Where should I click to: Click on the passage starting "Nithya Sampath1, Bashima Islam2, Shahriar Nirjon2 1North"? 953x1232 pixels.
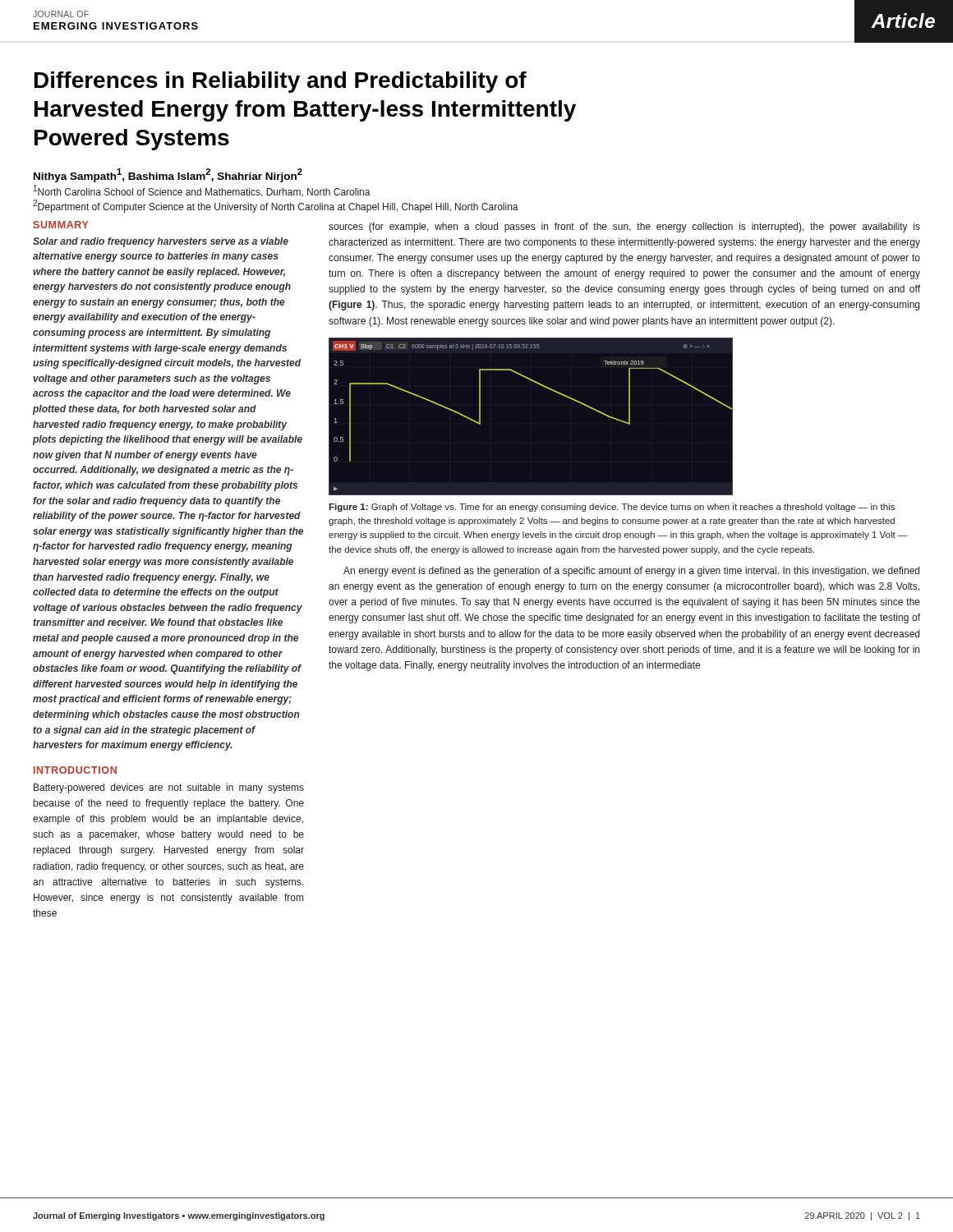(168, 175)
